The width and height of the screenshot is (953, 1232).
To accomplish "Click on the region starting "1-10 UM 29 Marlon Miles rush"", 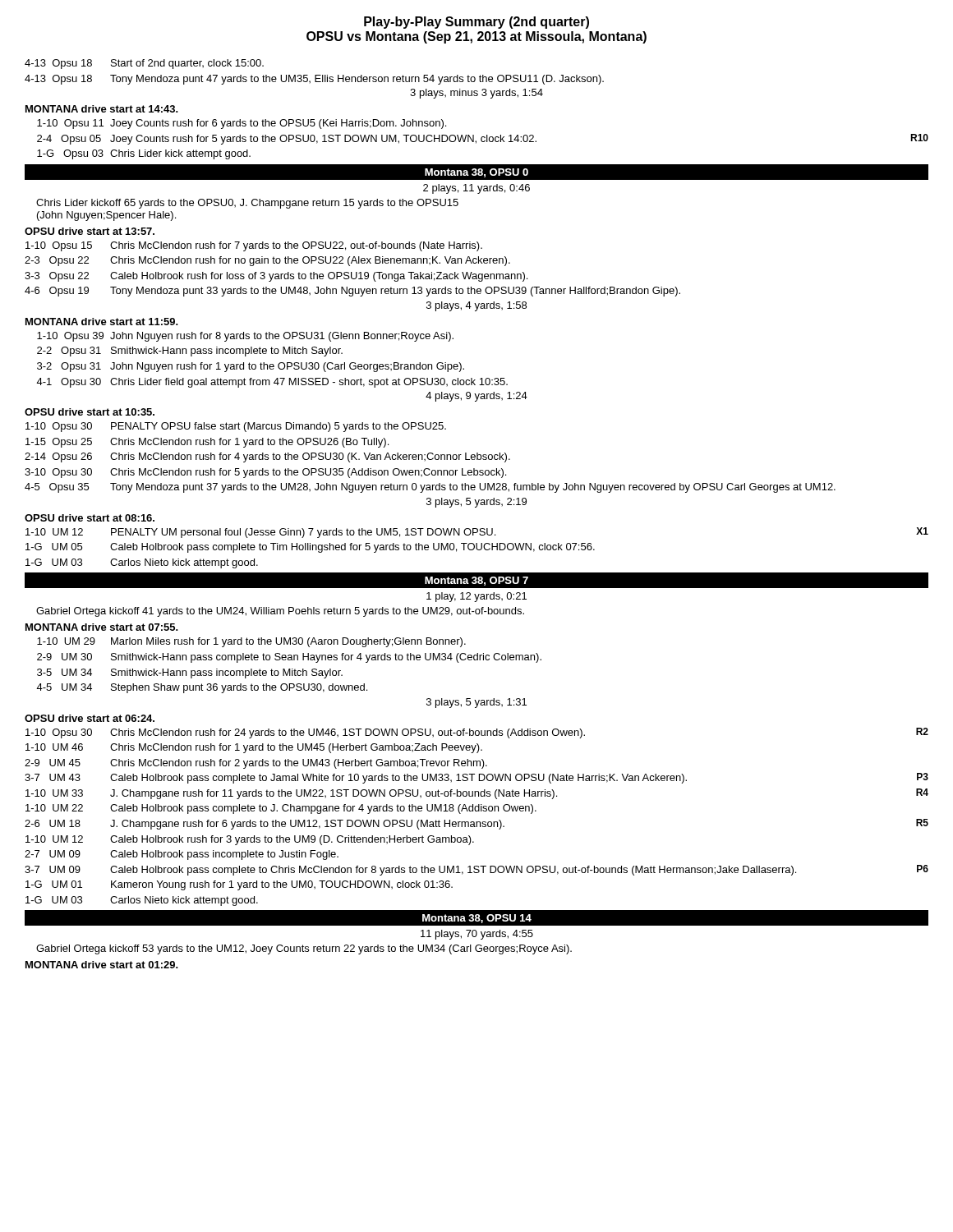I will point(476,665).
